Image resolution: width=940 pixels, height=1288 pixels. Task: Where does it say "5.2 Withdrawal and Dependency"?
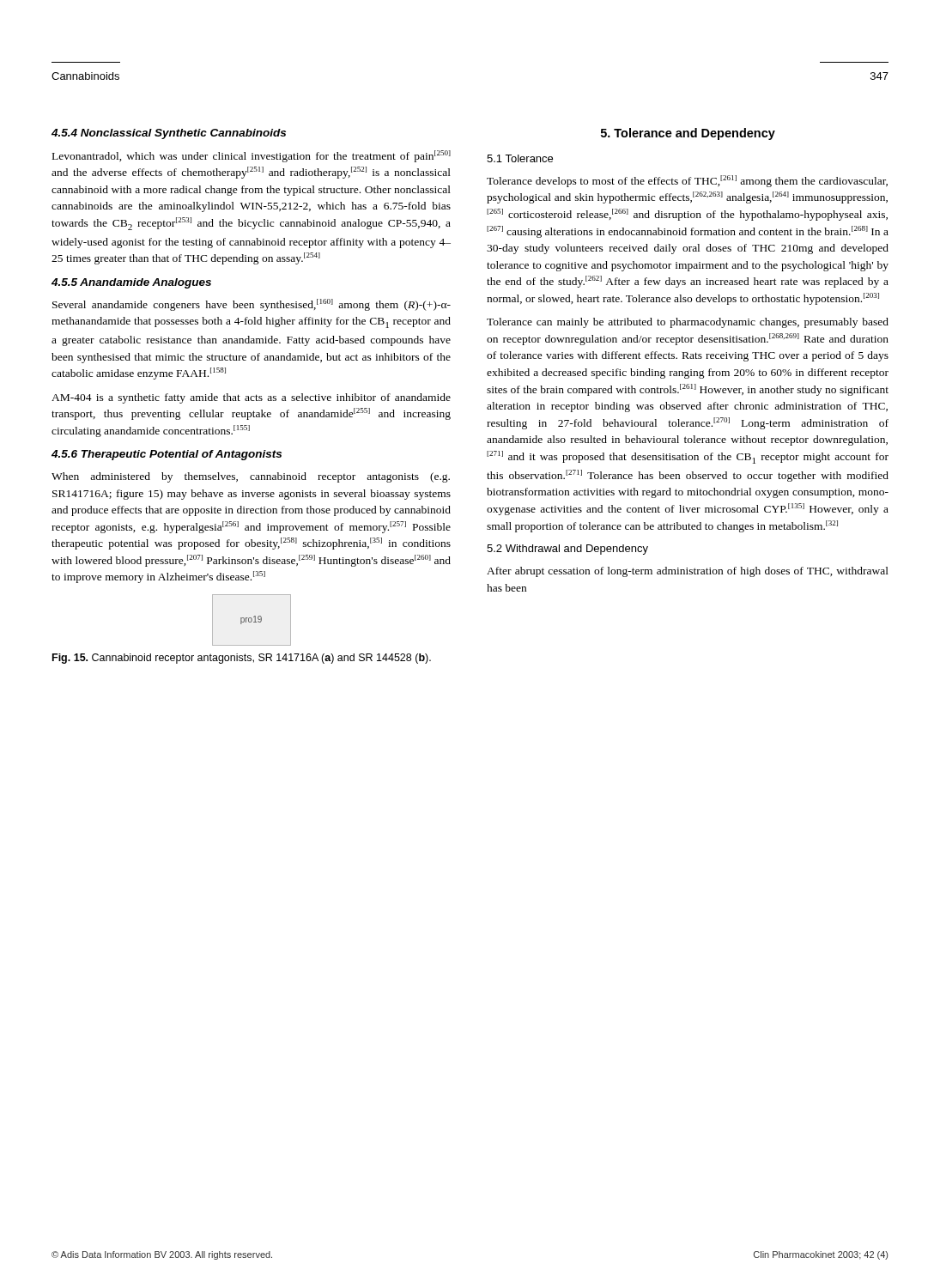point(567,550)
